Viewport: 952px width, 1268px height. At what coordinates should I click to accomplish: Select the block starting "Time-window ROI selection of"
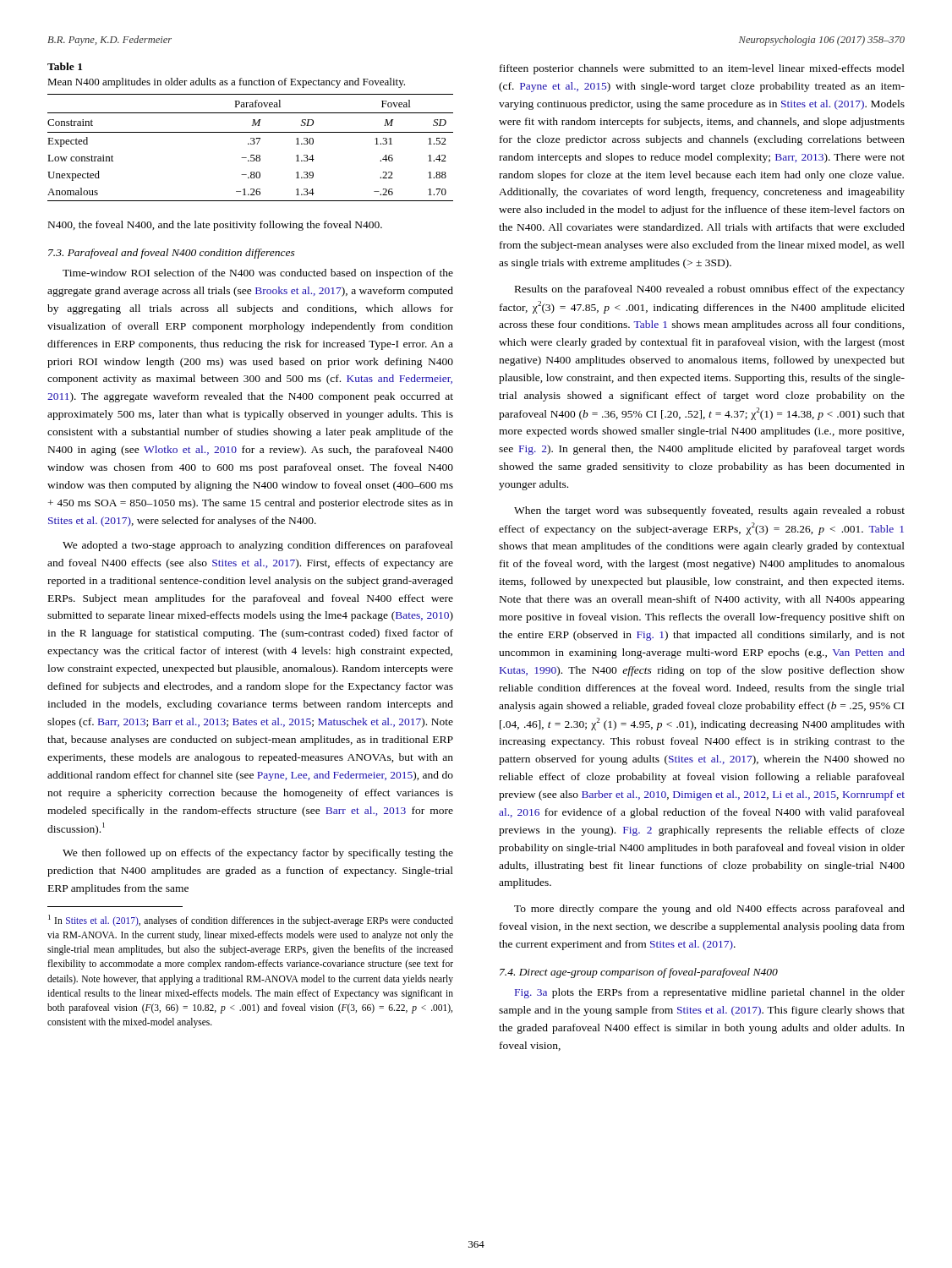pos(250,396)
